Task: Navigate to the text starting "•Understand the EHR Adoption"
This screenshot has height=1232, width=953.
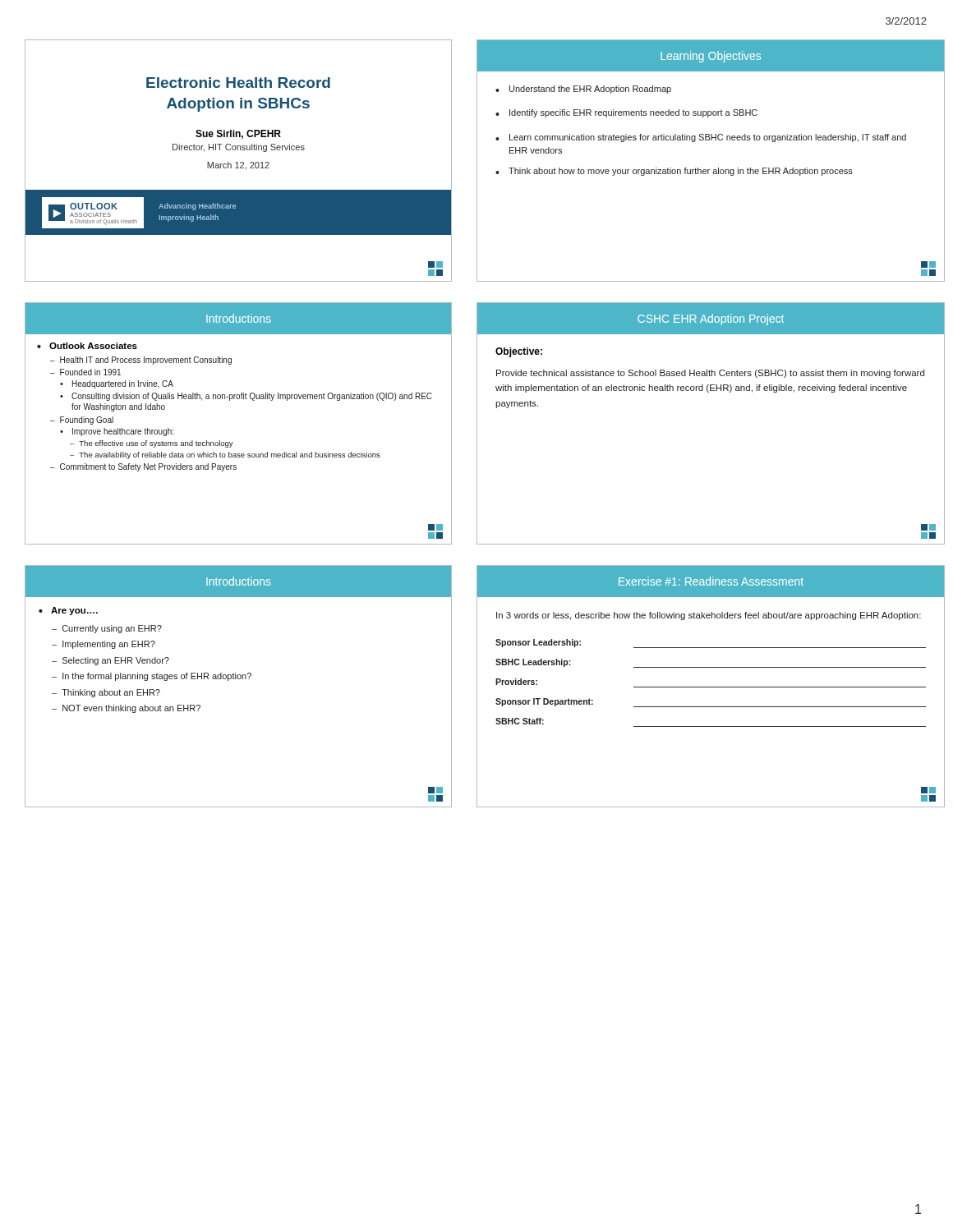Action: [583, 91]
